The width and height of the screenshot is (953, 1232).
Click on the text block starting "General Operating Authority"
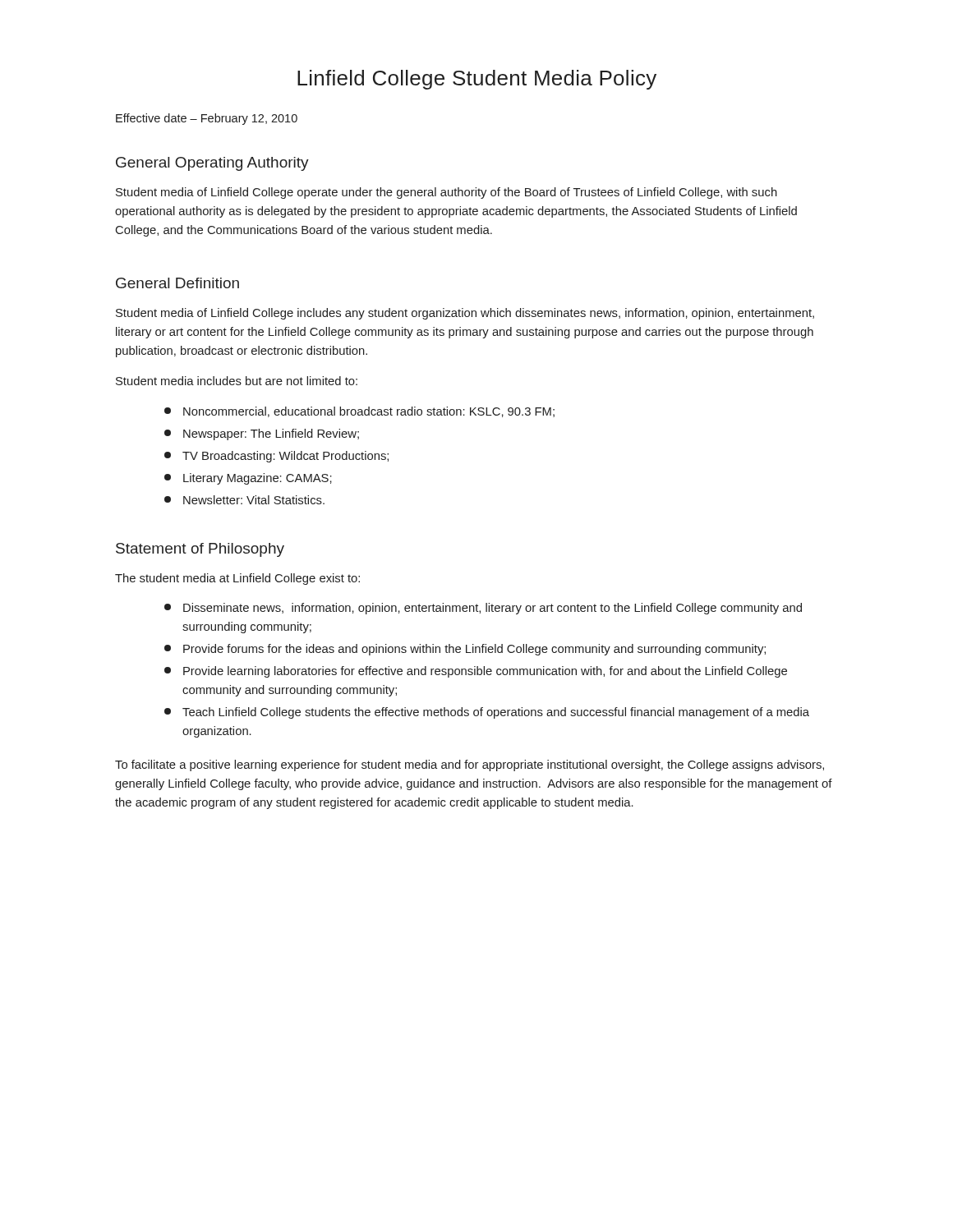(x=212, y=163)
